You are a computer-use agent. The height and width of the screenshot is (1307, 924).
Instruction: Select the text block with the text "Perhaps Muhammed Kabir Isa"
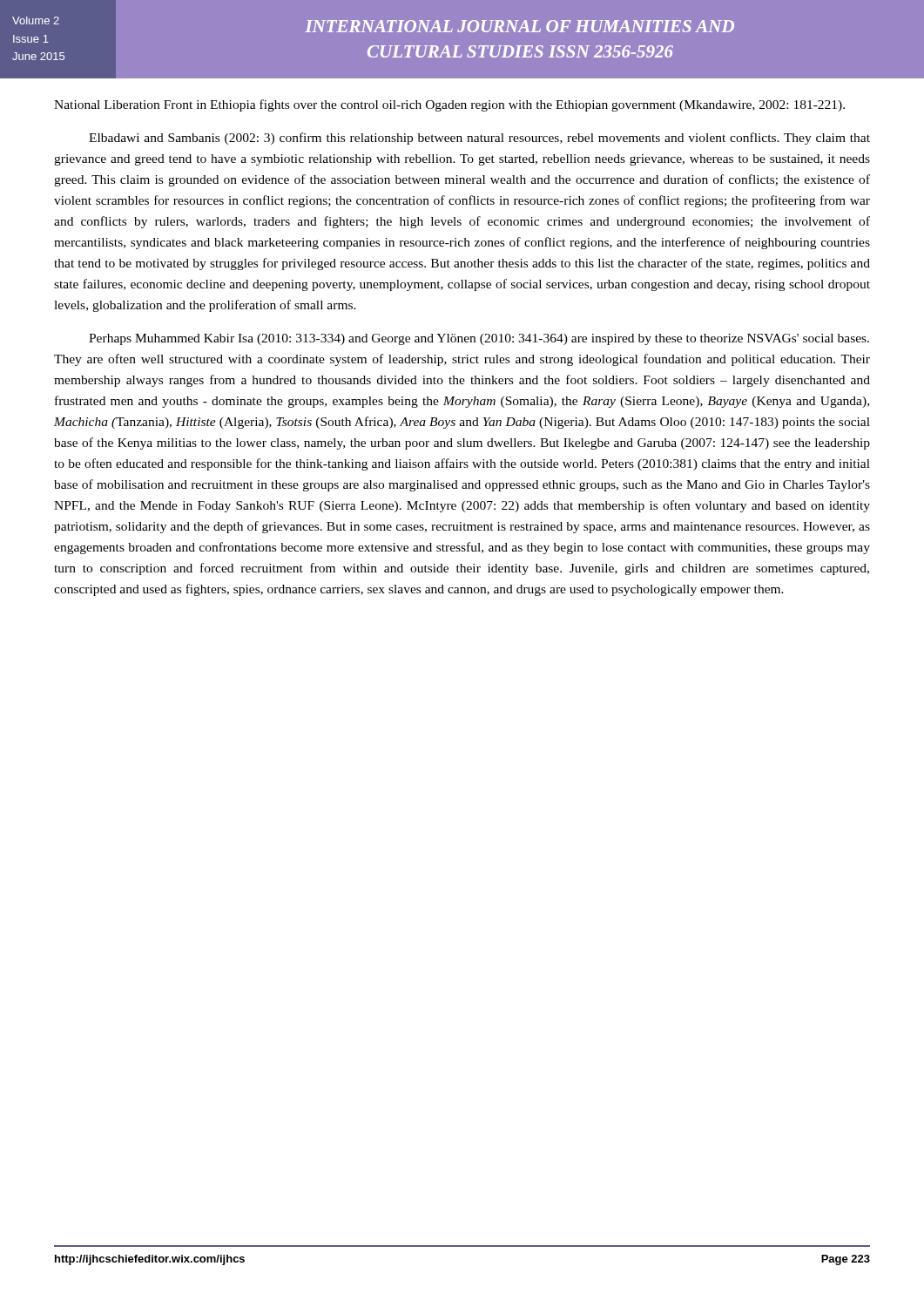pyautogui.click(x=462, y=464)
